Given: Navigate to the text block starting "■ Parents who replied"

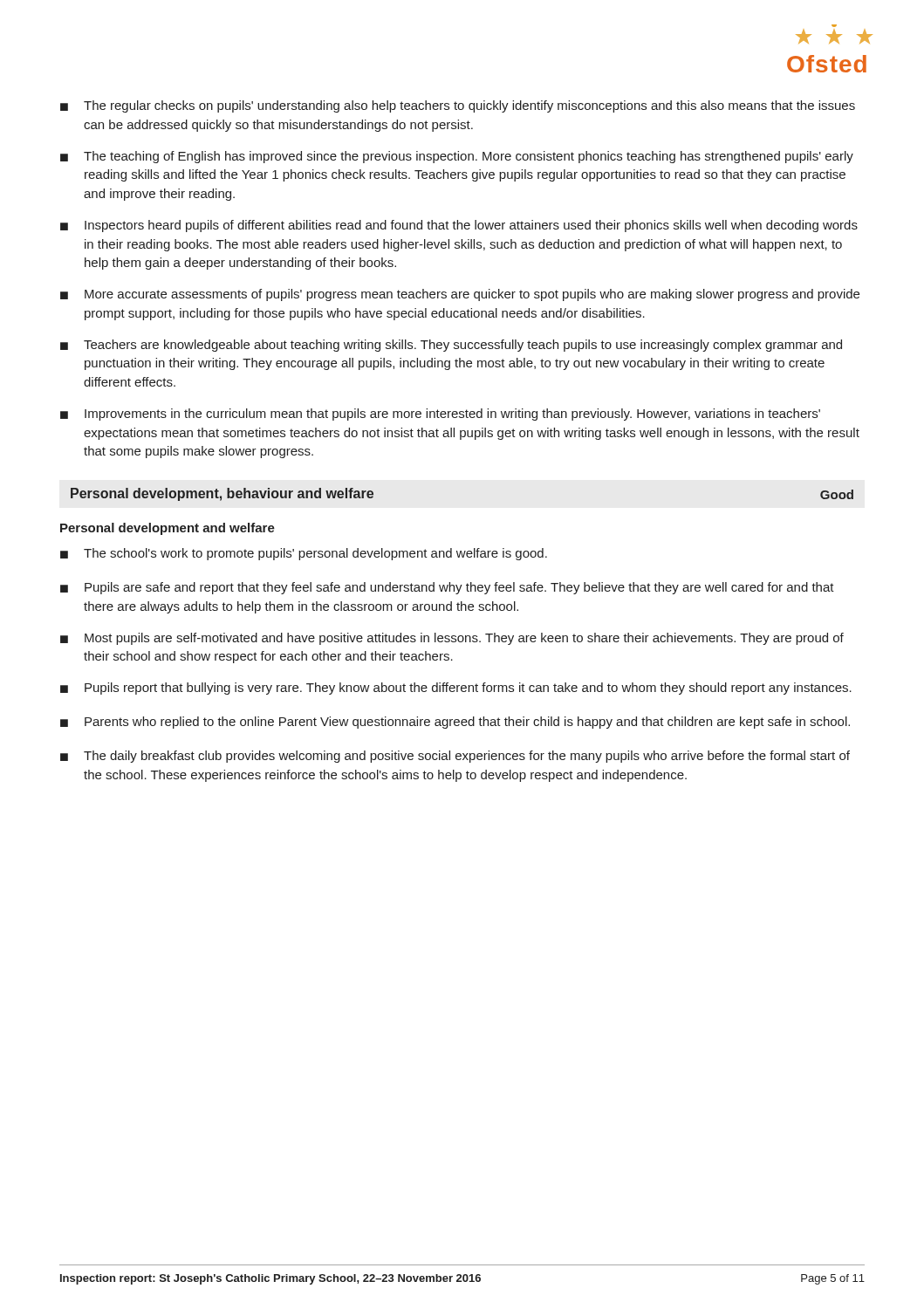Looking at the screenshot, I should pyautogui.click(x=462, y=723).
